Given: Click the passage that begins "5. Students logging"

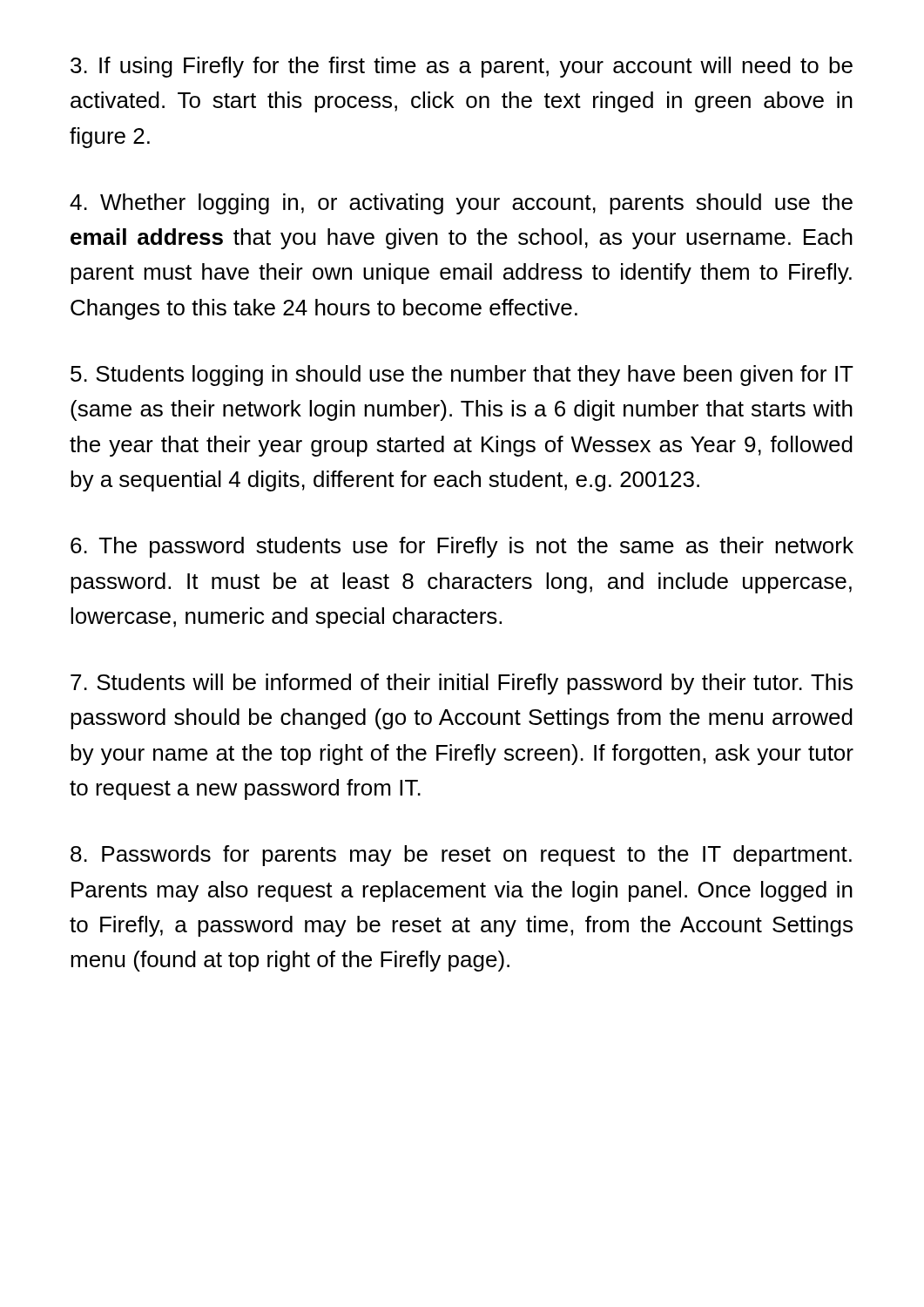Looking at the screenshot, I should coord(462,427).
